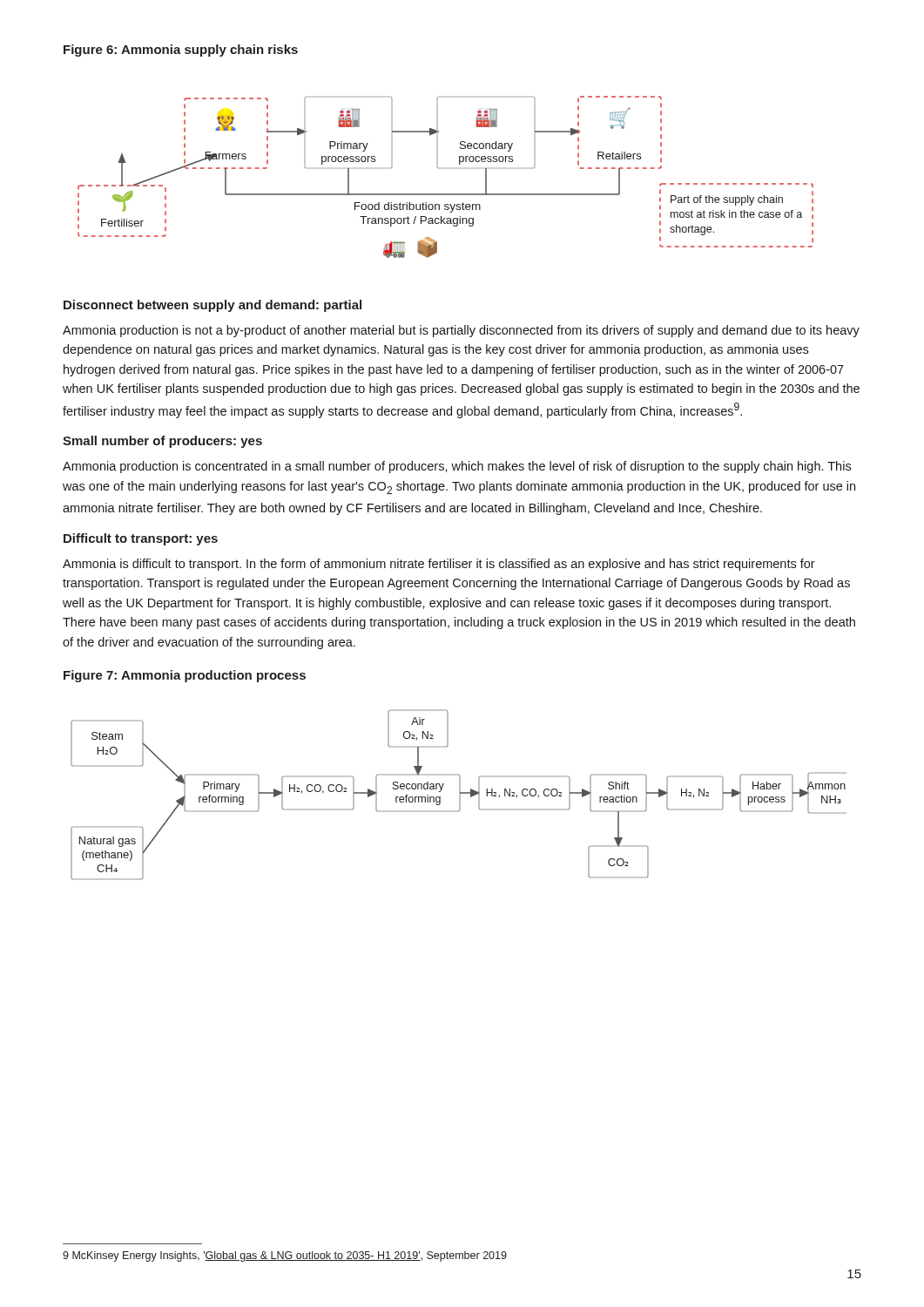Point to the passage starting "Disconnect between supply and demand:"
The width and height of the screenshot is (924, 1307).
pyautogui.click(x=213, y=305)
